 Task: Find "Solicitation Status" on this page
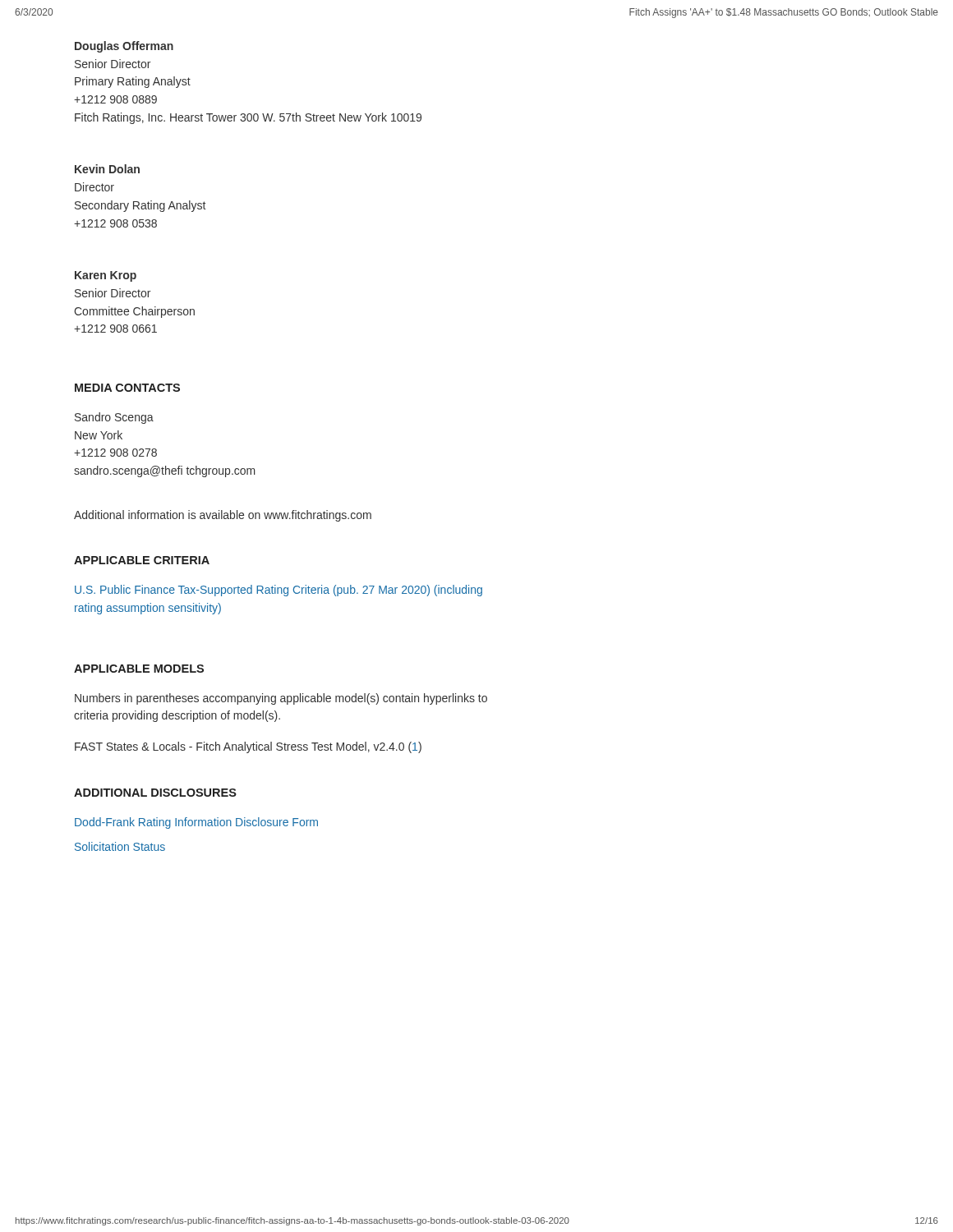tap(120, 846)
